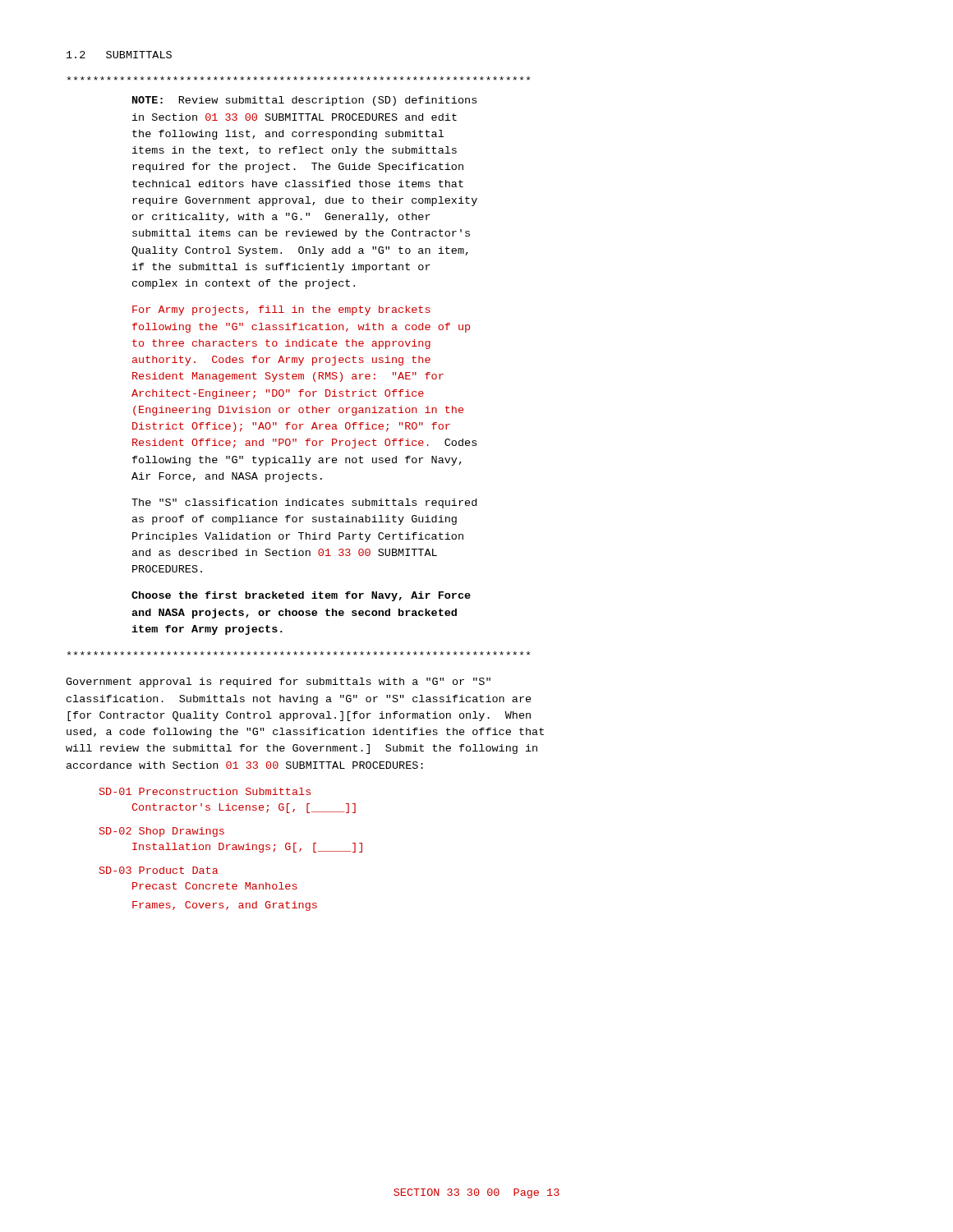The width and height of the screenshot is (953, 1232).
Task: Find the text block starting "Precast Concrete Manholes"
Action: [x=215, y=886]
